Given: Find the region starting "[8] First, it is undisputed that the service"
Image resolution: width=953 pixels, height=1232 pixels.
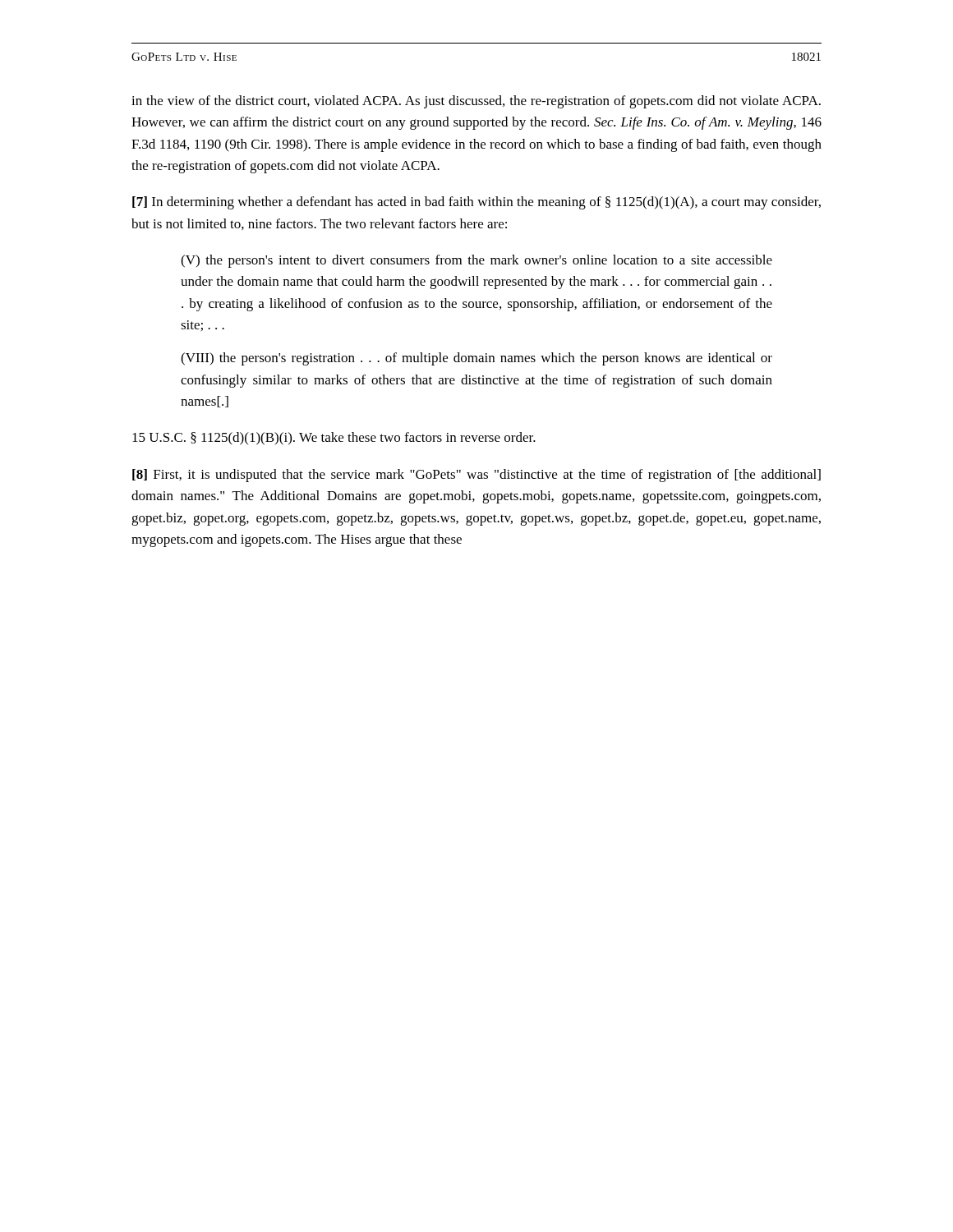Looking at the screenshot, I should point(476,507).
